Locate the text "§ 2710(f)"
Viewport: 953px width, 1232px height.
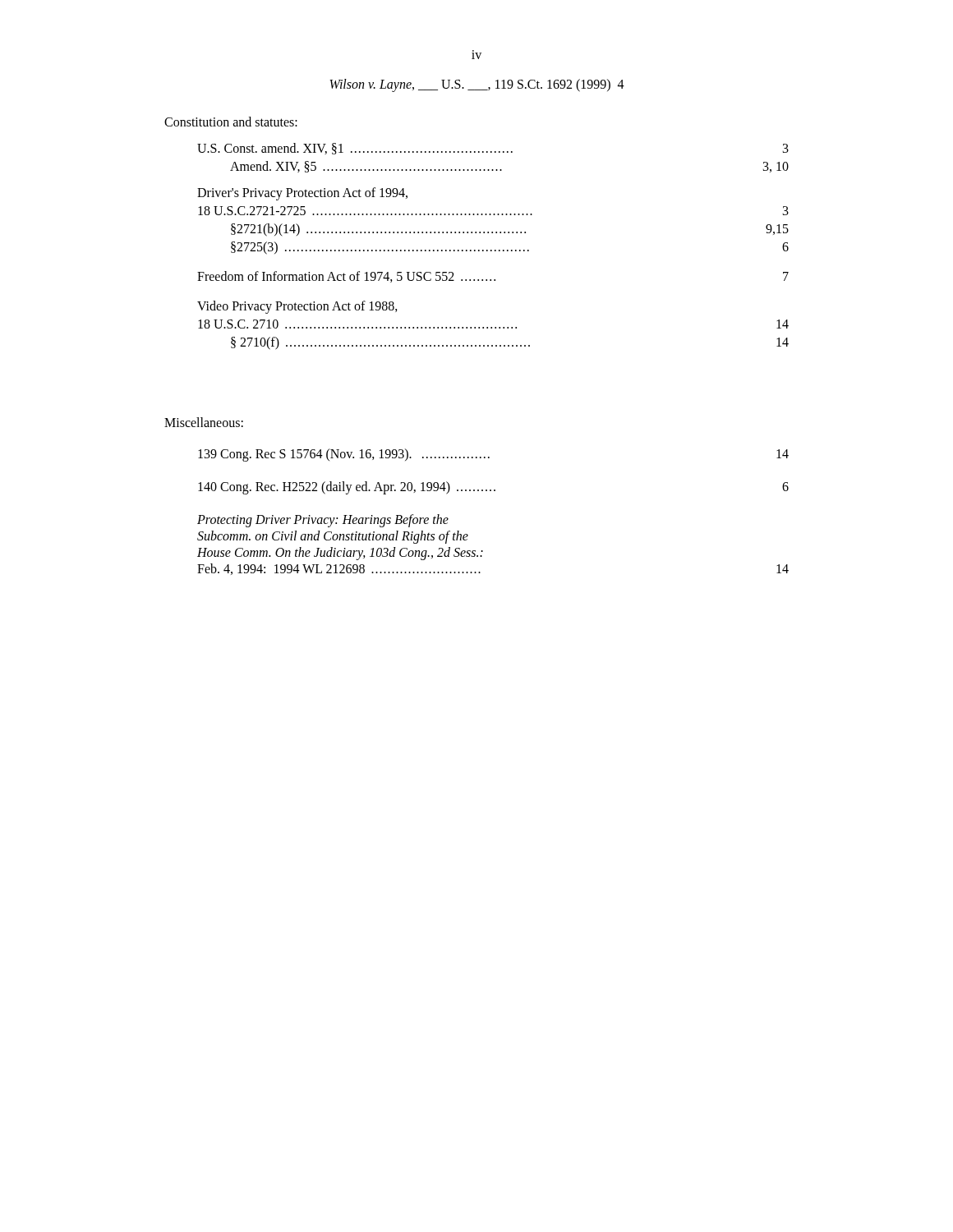tap(509, 342)
